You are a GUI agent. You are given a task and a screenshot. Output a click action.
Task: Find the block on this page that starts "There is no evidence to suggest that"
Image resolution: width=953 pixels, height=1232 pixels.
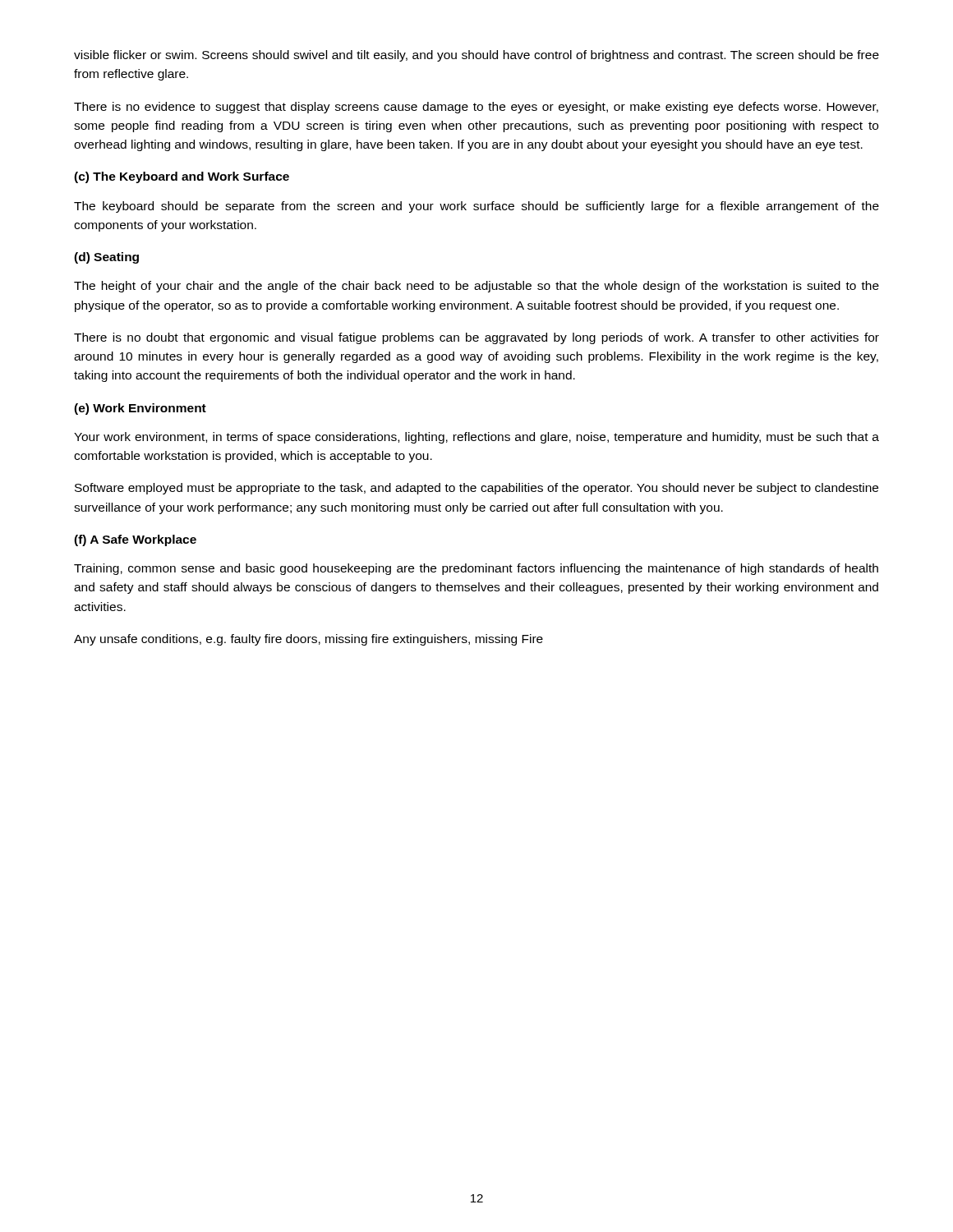[476, 125]
